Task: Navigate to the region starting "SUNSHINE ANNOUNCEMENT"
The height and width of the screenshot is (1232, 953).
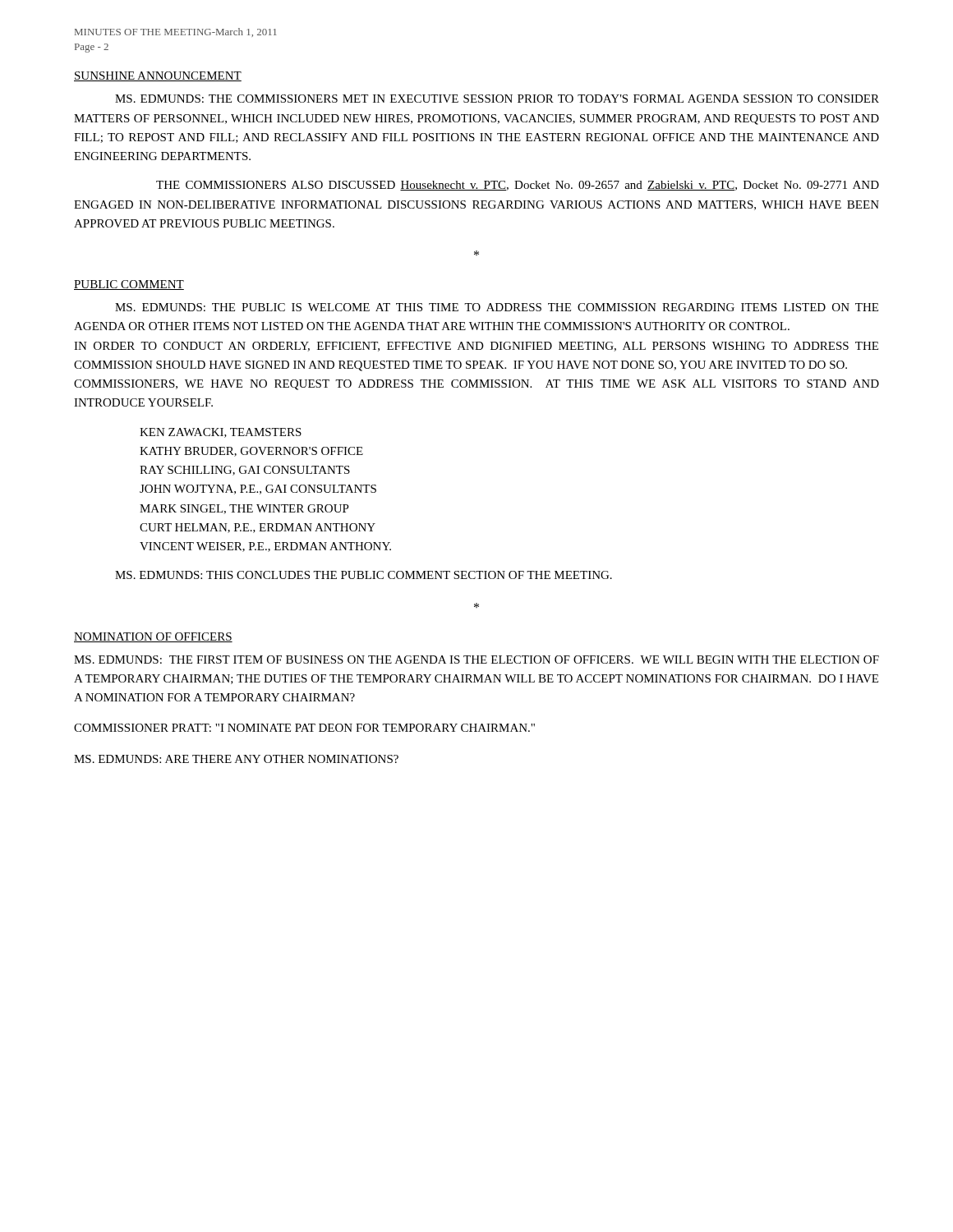Action: (158, 76)
